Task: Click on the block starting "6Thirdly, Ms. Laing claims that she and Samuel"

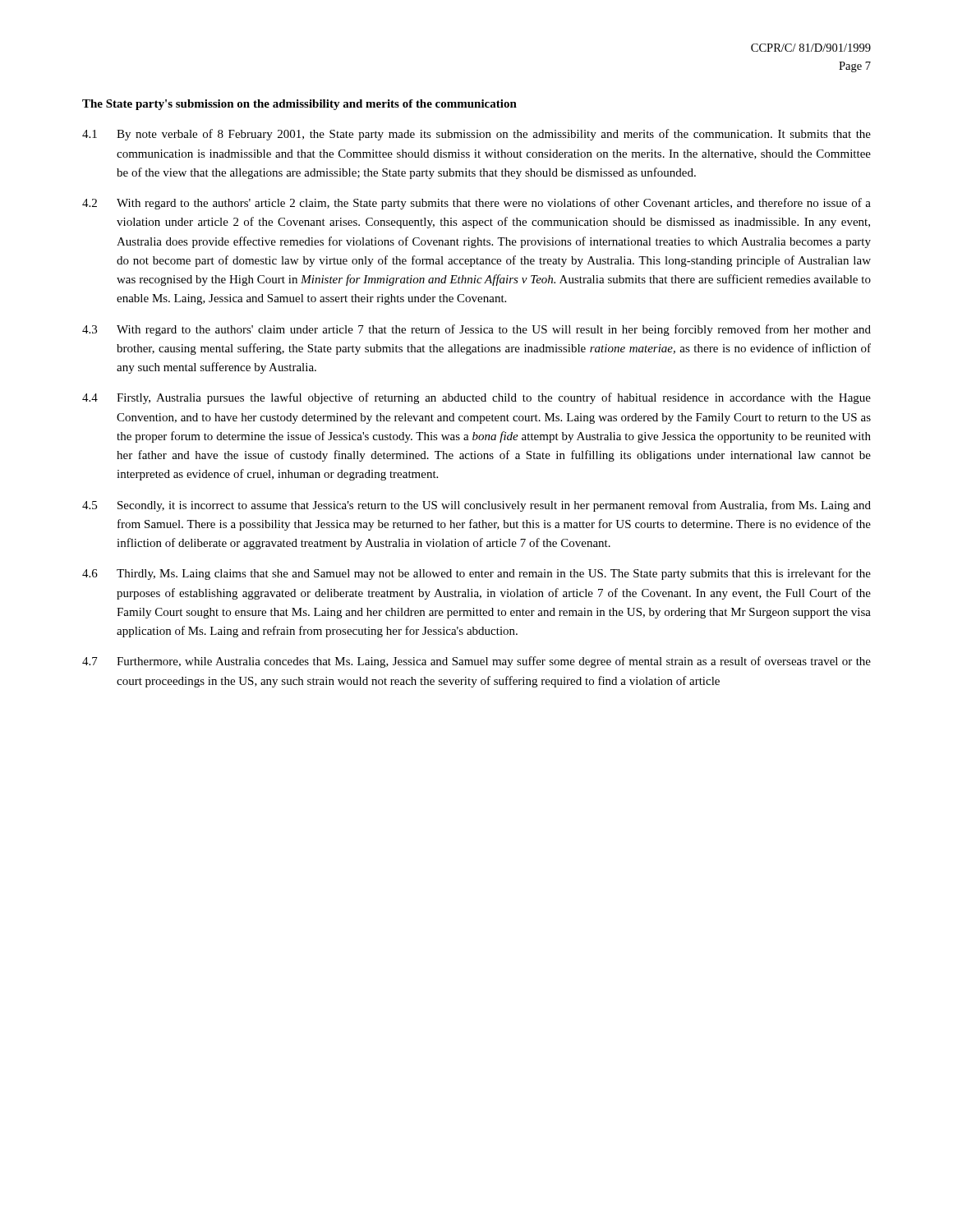Action: click(x=476, y=603)
